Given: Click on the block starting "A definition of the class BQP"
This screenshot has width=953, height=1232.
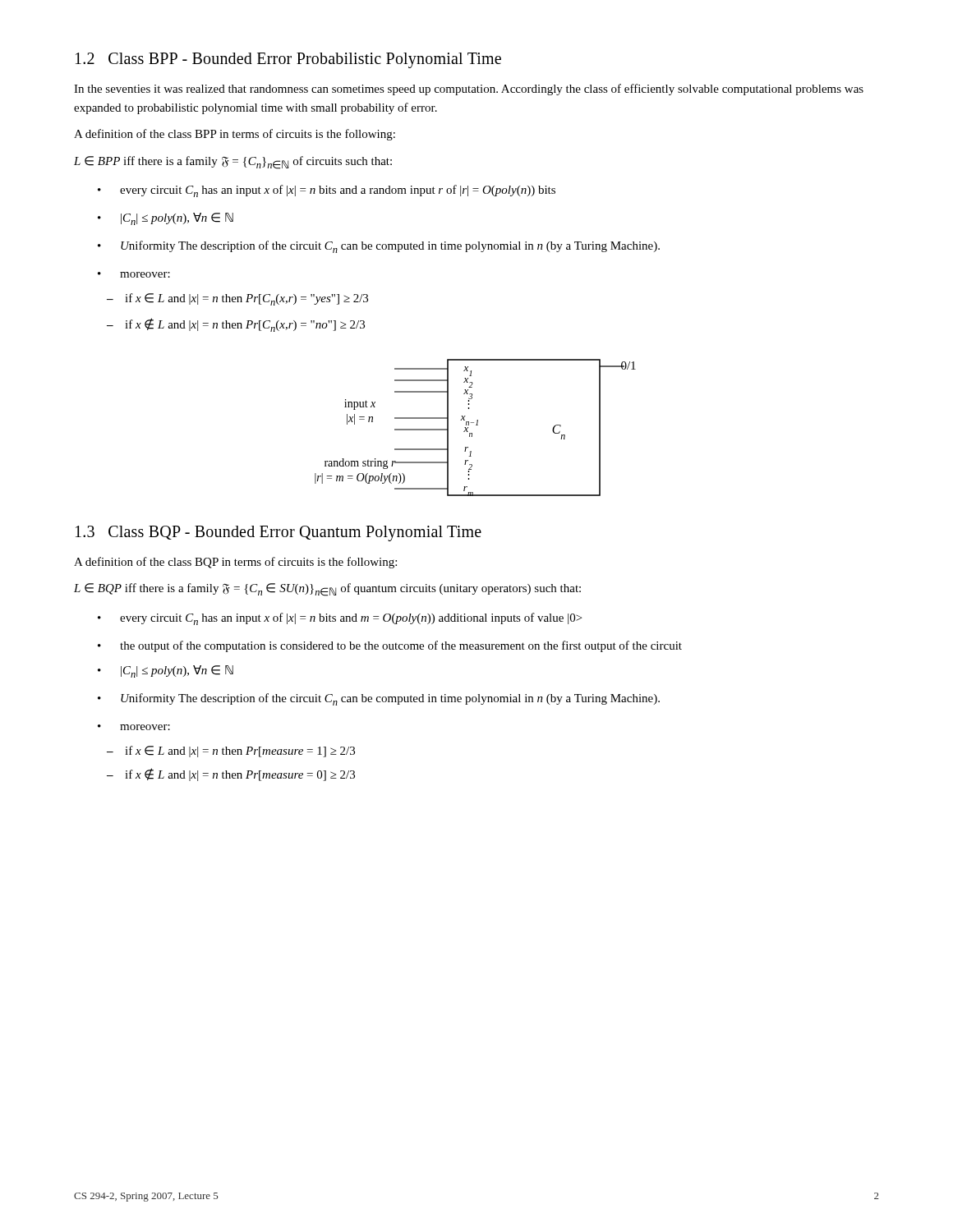Looking at the screenshot, I should click(236, 561).
